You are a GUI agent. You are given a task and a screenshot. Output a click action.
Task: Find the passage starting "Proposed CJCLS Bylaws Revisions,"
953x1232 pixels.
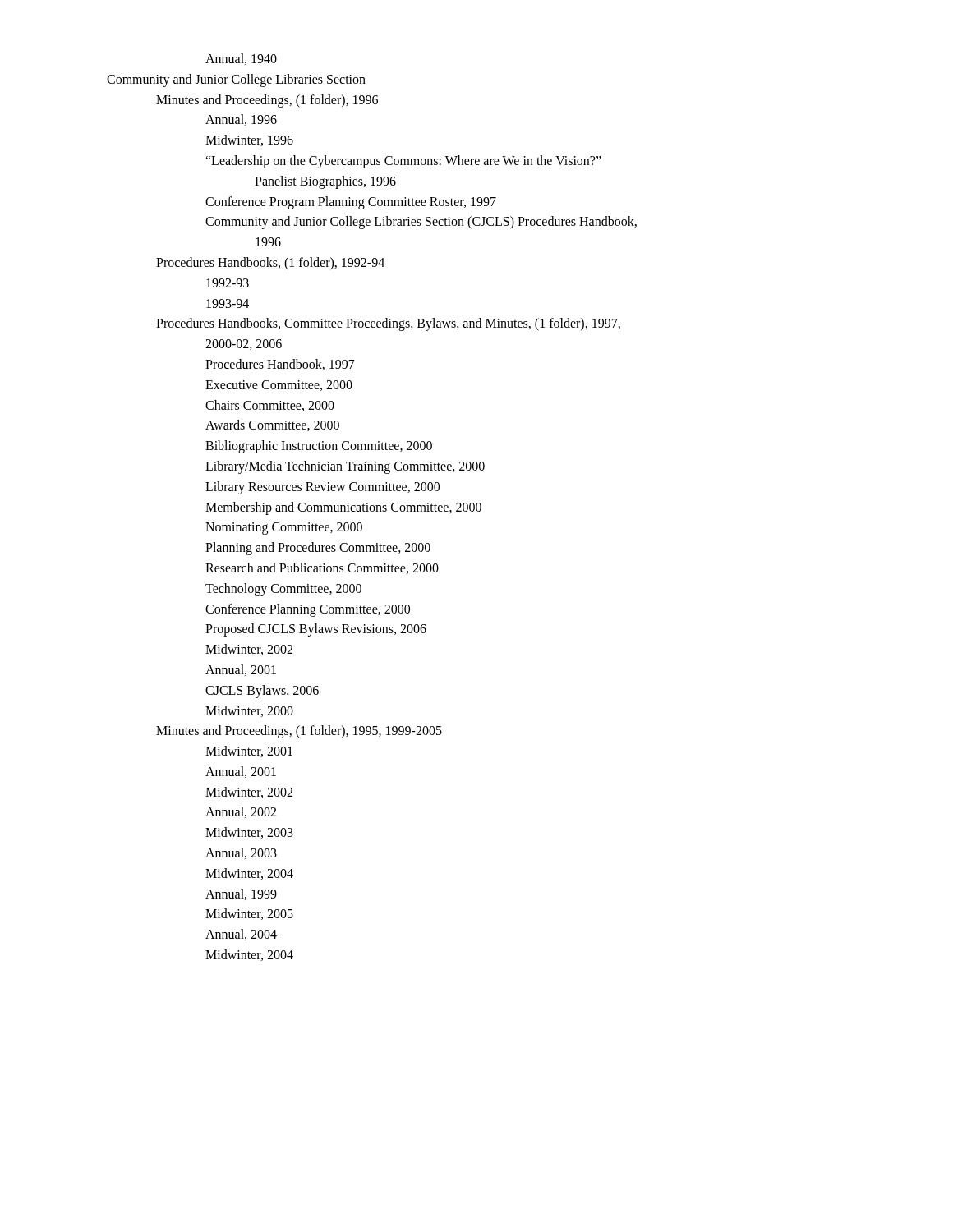[316, 629]
